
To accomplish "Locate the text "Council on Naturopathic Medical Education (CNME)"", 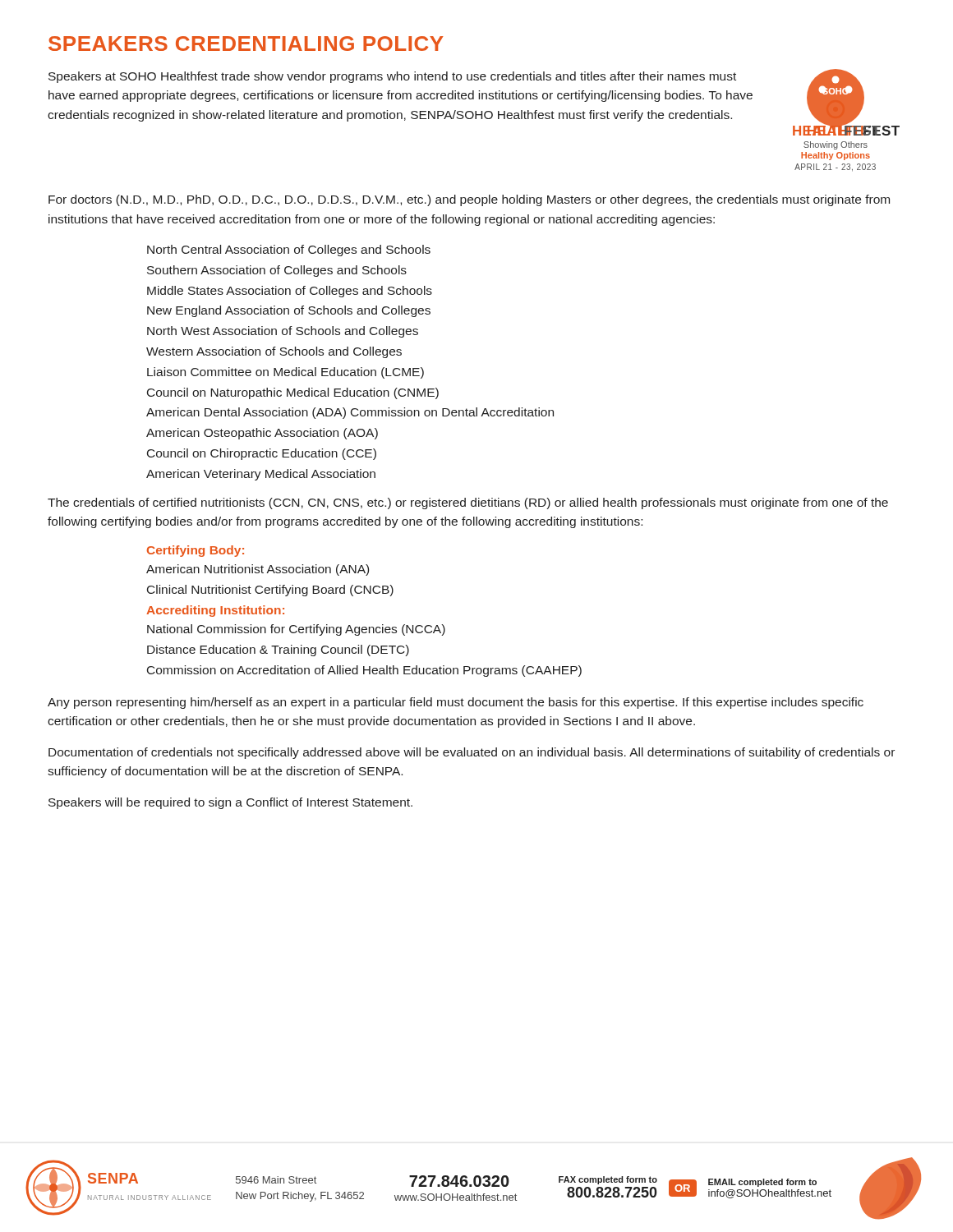I will 293,392.
